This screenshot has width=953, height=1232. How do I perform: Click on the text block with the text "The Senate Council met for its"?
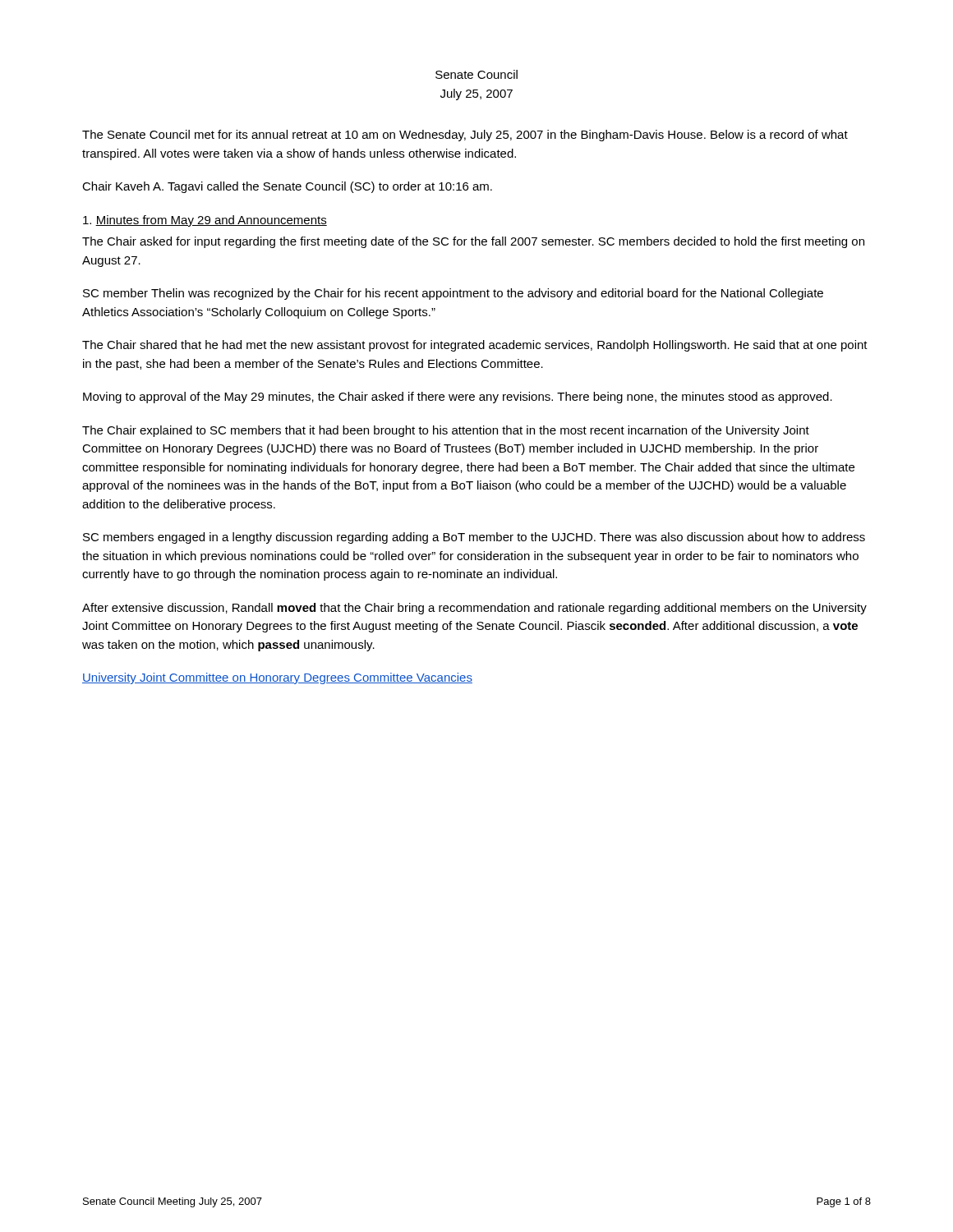click(x=465, y=144)
